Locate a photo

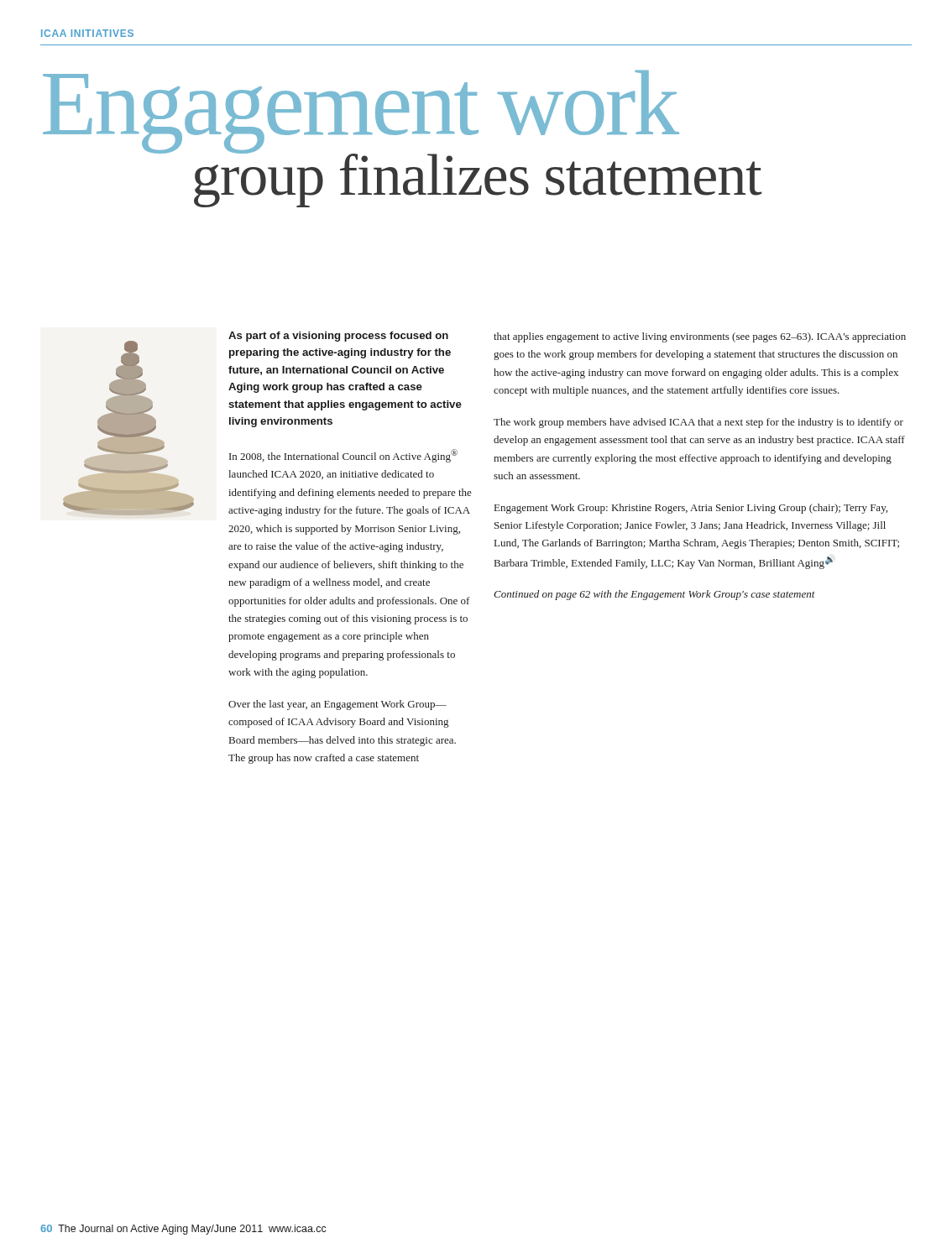128,424
